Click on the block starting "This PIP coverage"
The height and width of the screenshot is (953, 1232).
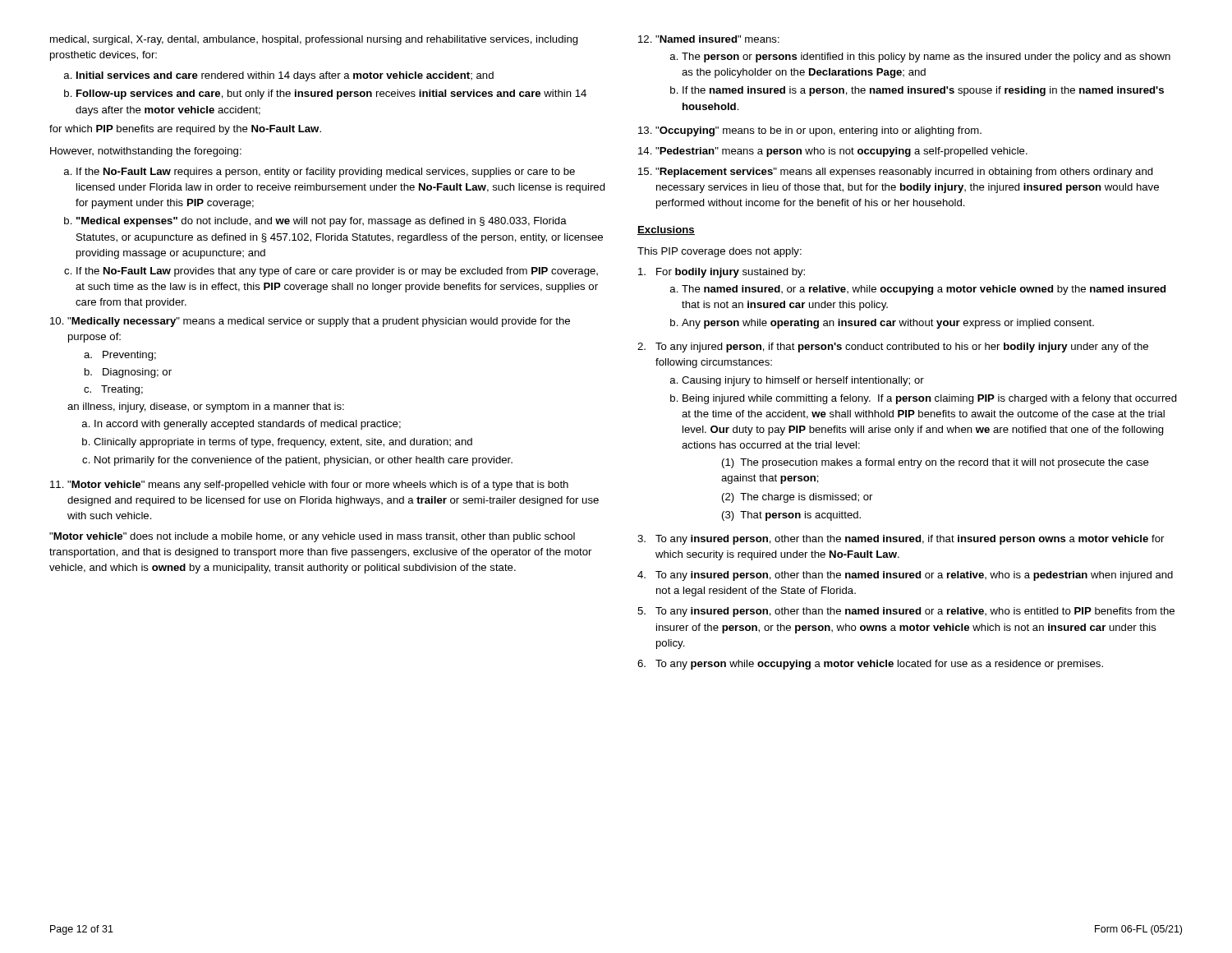coord(719,252)
